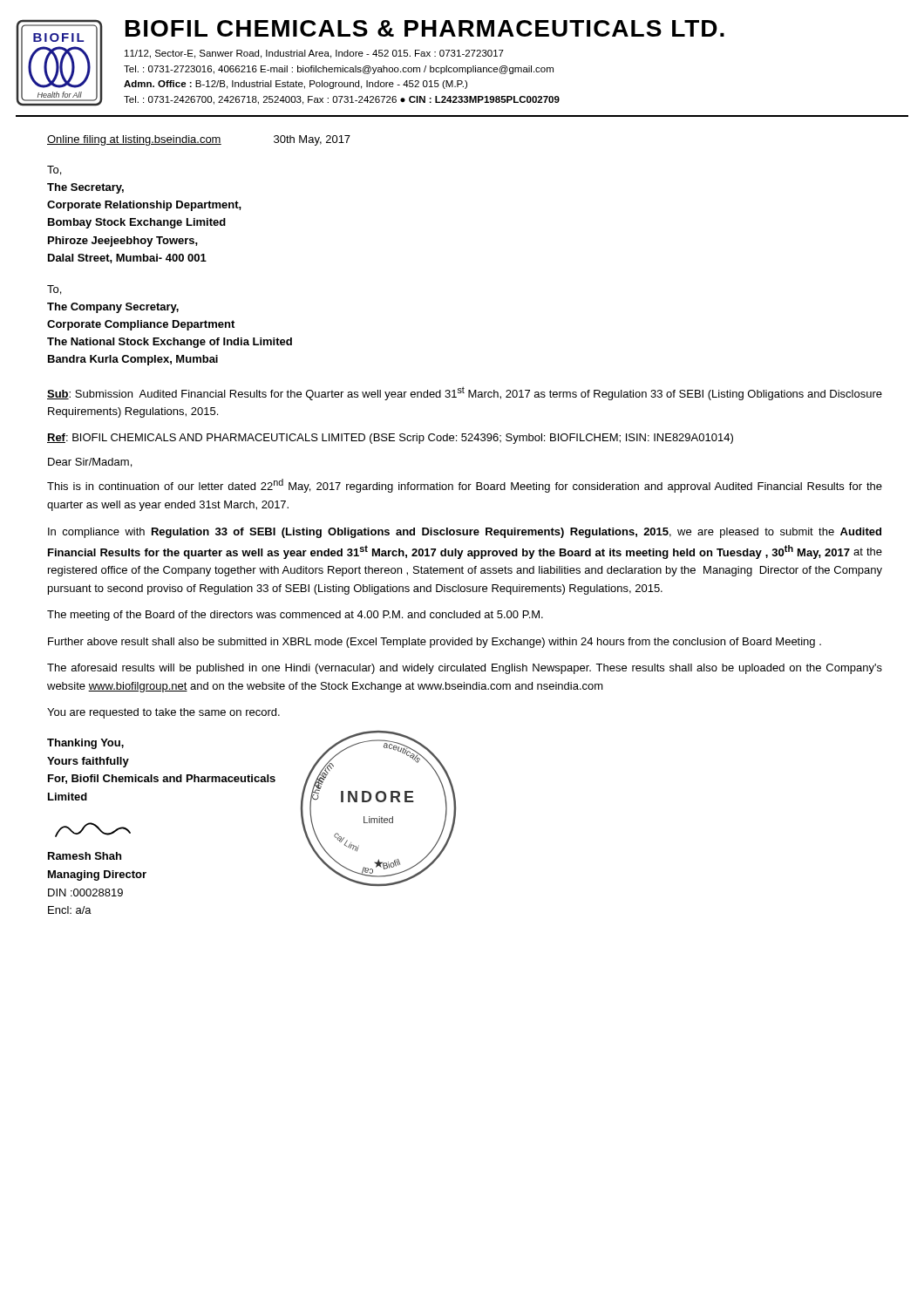
Task: Navigate to the block starting "Ref: BIOFIL CHEMICALS AND"
Action: pyautogui.click(x=390, y=438)
